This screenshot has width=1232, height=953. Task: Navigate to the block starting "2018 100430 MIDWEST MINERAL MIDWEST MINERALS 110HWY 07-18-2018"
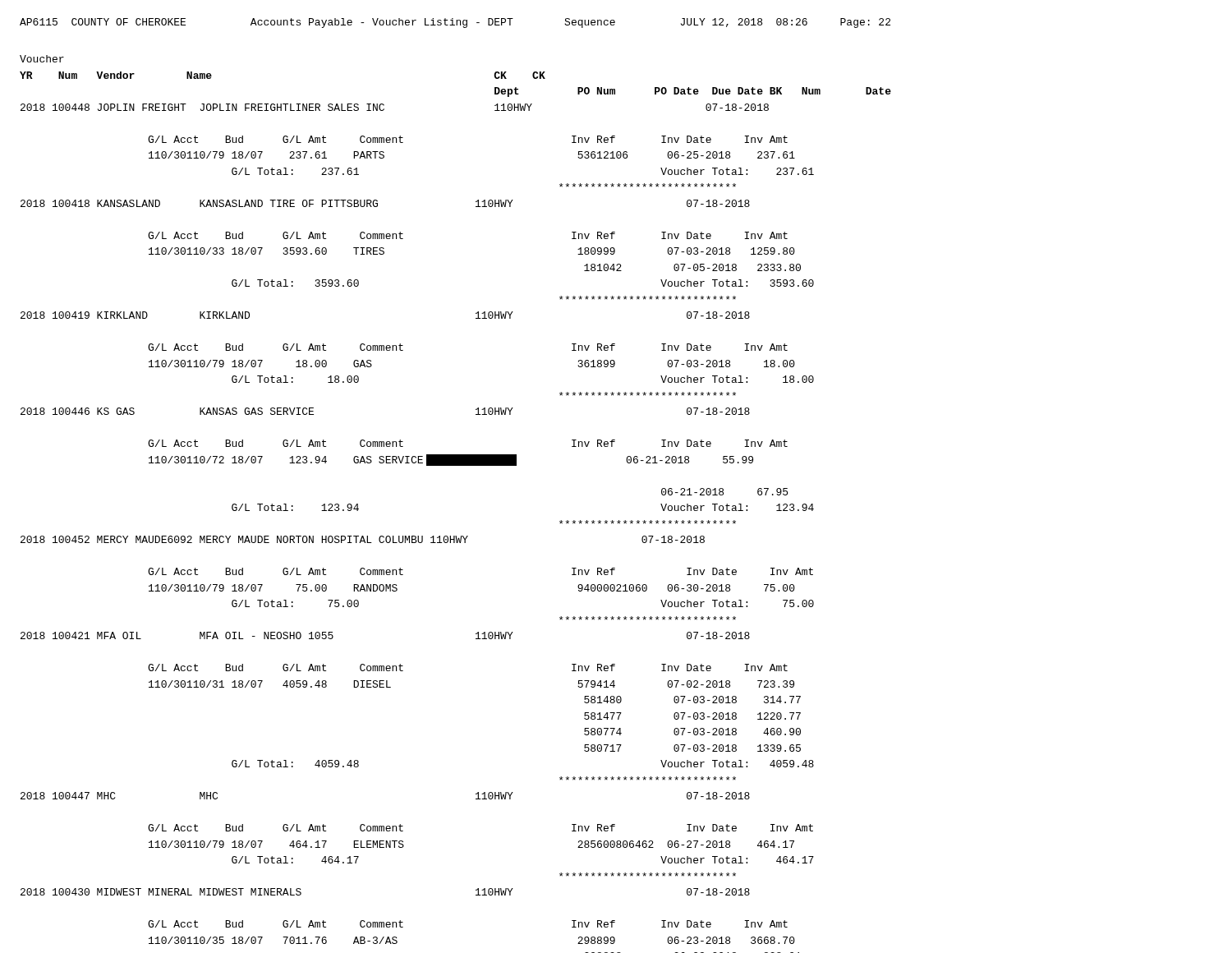point(164,892)
